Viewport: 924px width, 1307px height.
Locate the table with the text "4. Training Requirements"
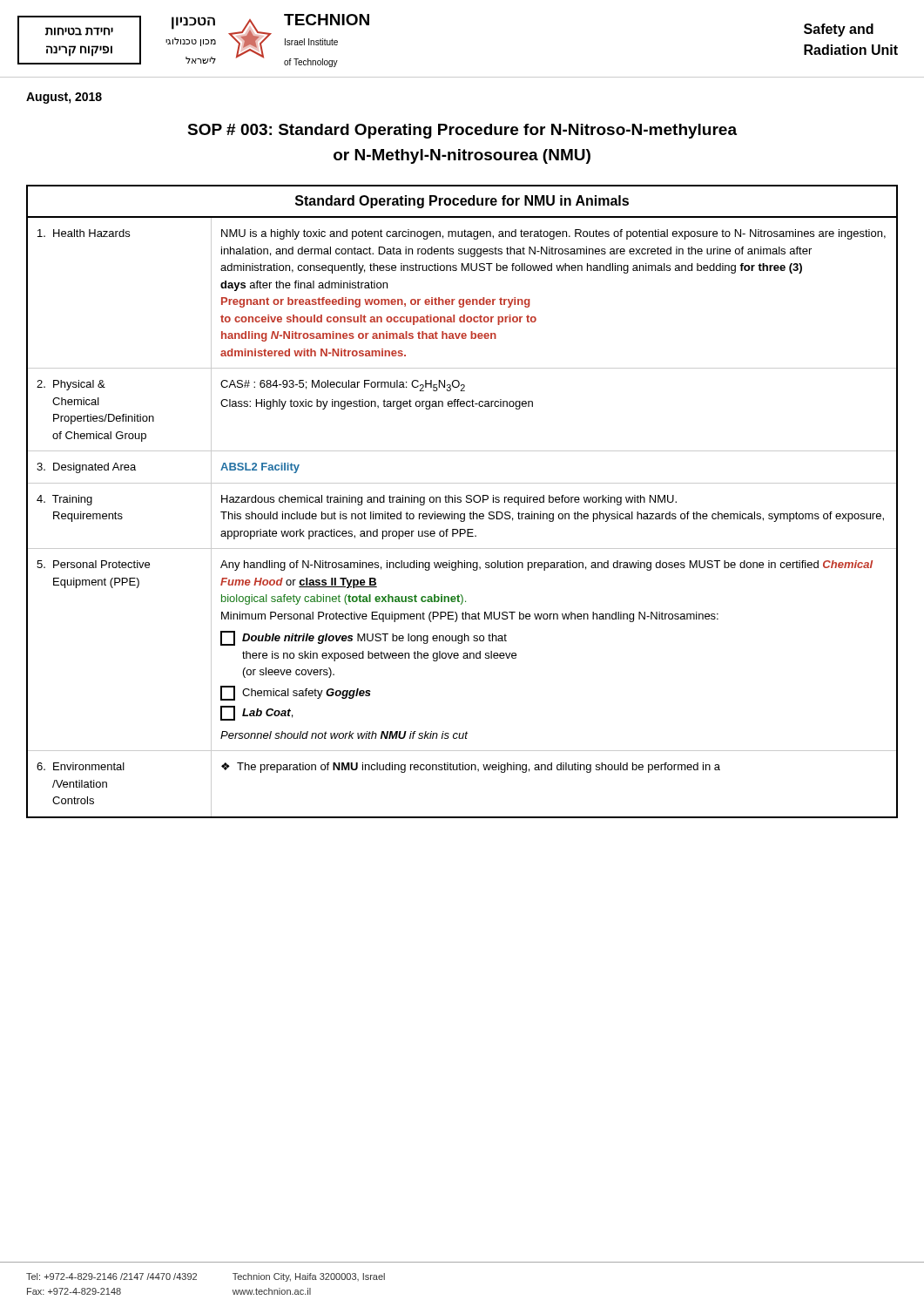pyautogui.click(x=462, y=532)
